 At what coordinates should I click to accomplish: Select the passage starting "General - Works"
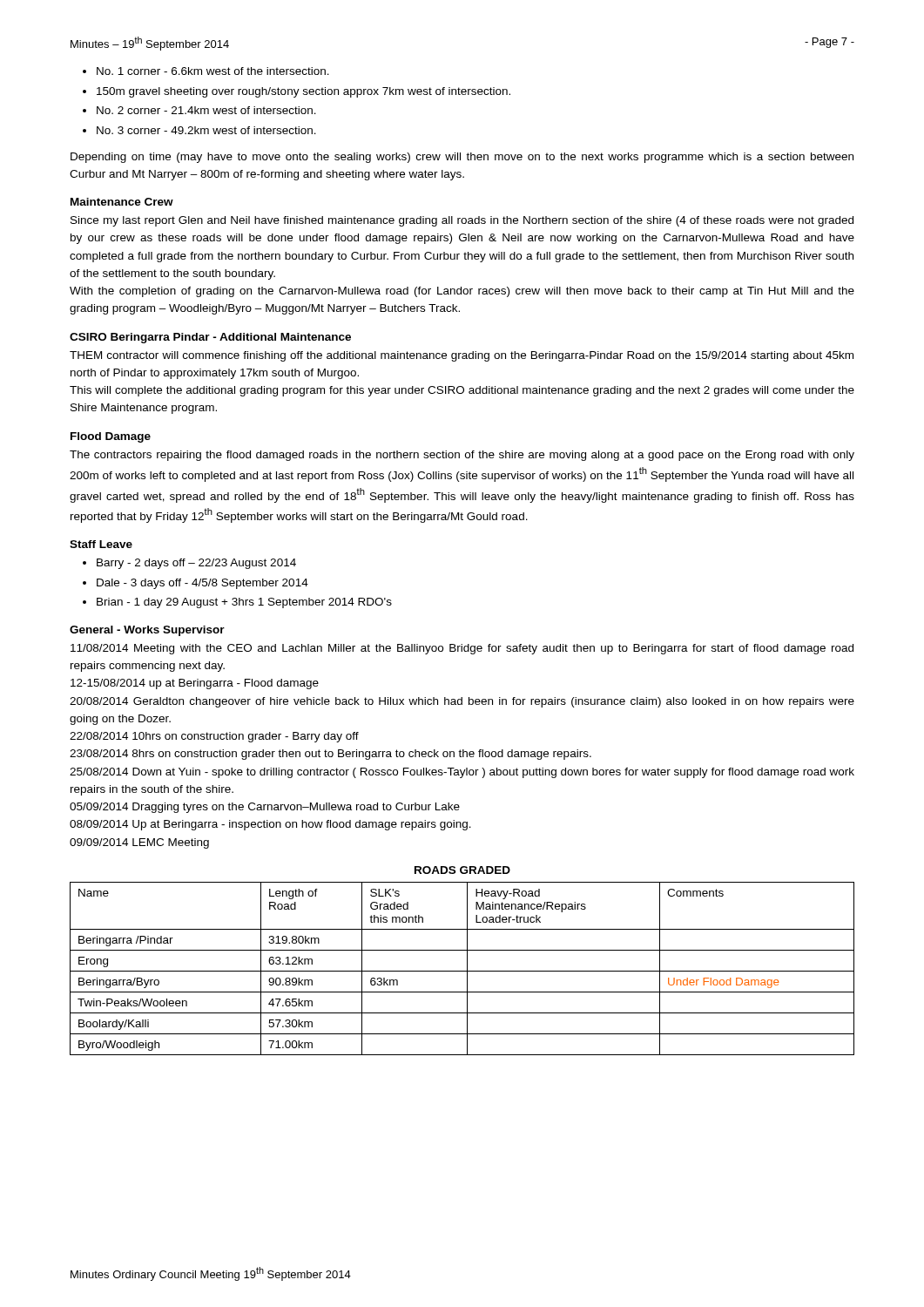coord(147,629)
